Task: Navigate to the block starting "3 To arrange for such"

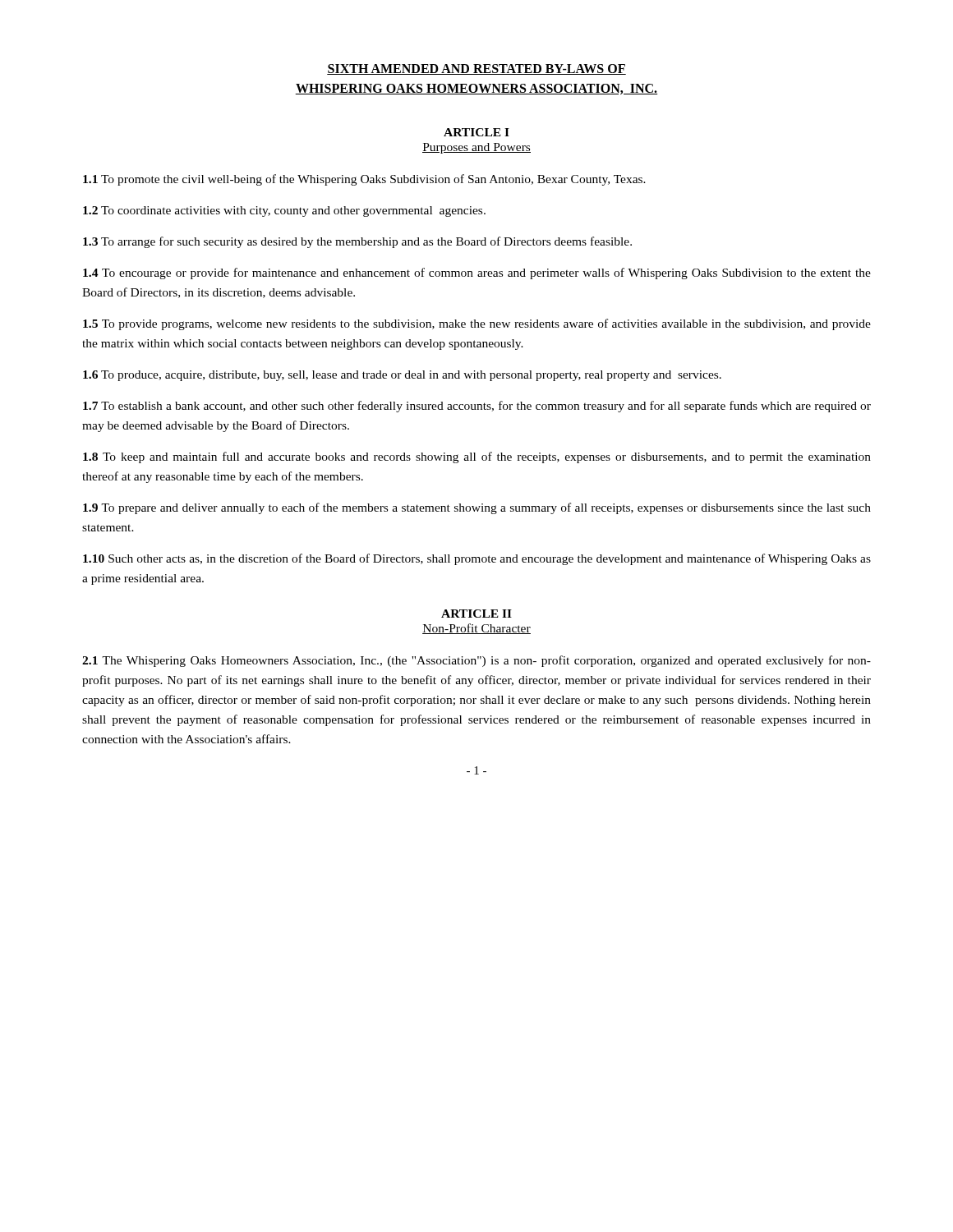Action: click(x=357, y=241)
